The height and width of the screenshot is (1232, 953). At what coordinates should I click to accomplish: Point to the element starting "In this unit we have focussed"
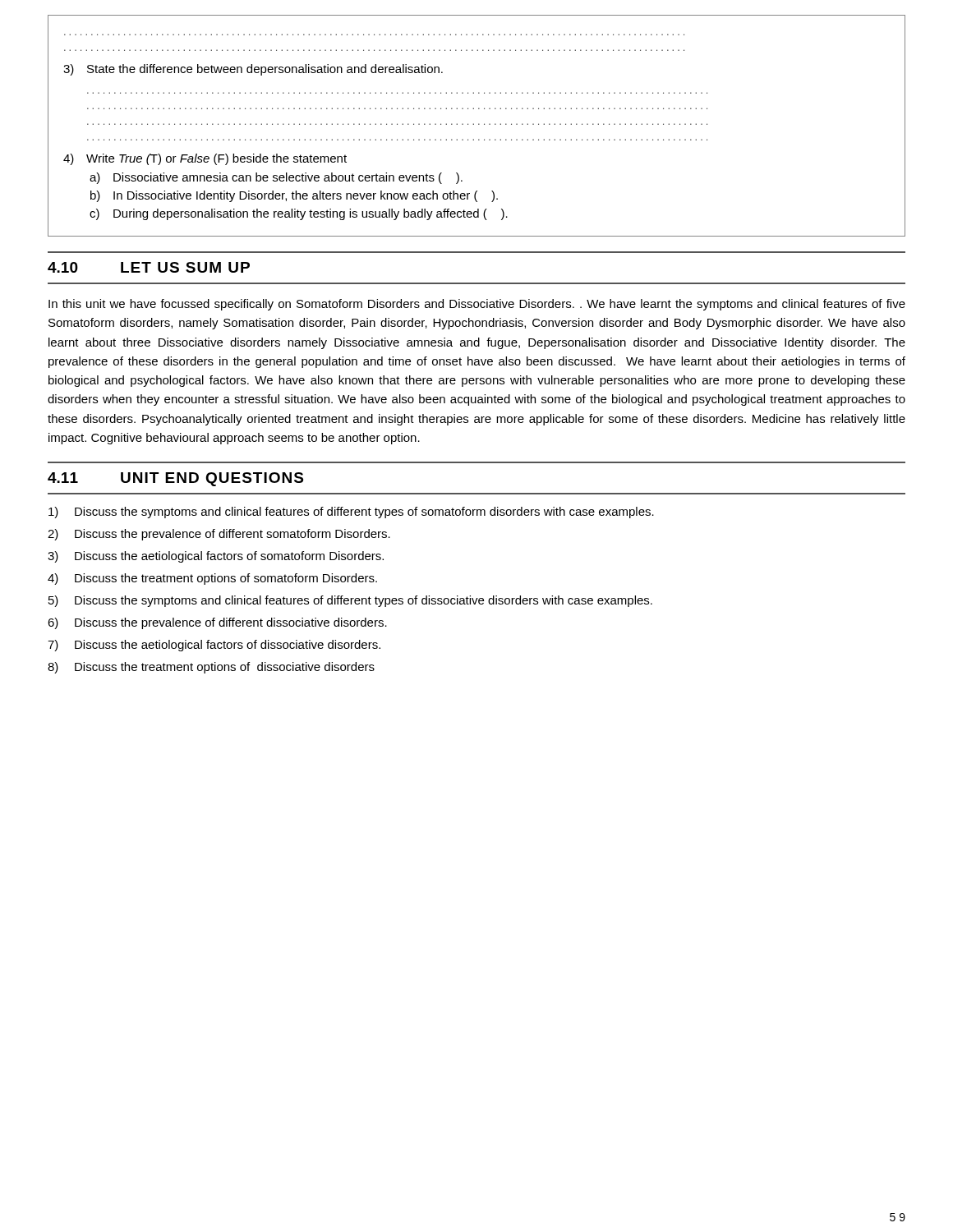coord(476,370)
